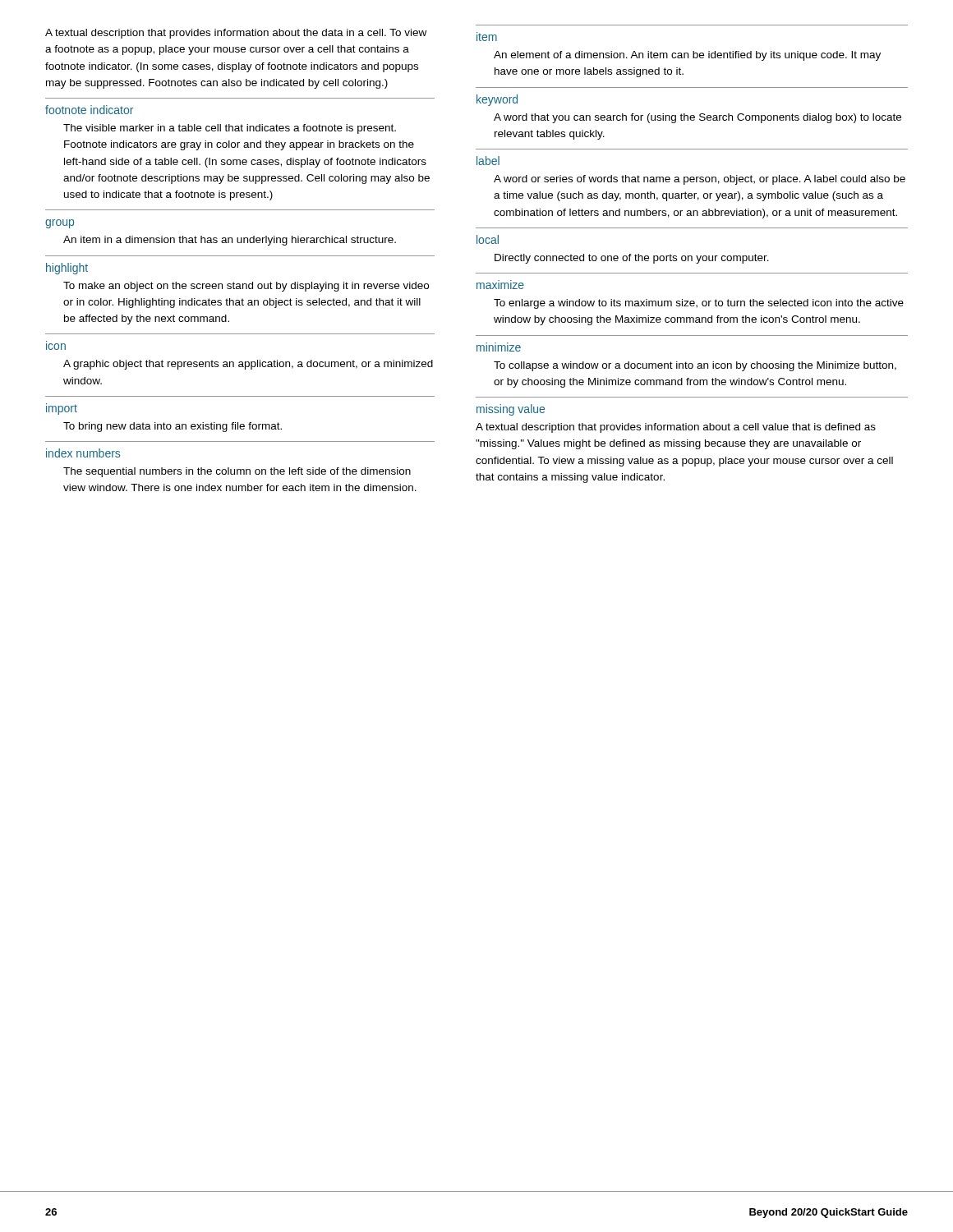The image size is (953, 1232).
Task: Where is the passage that starts "The visible marker"?
Action: pyautogui.click(x=247, y=161)
